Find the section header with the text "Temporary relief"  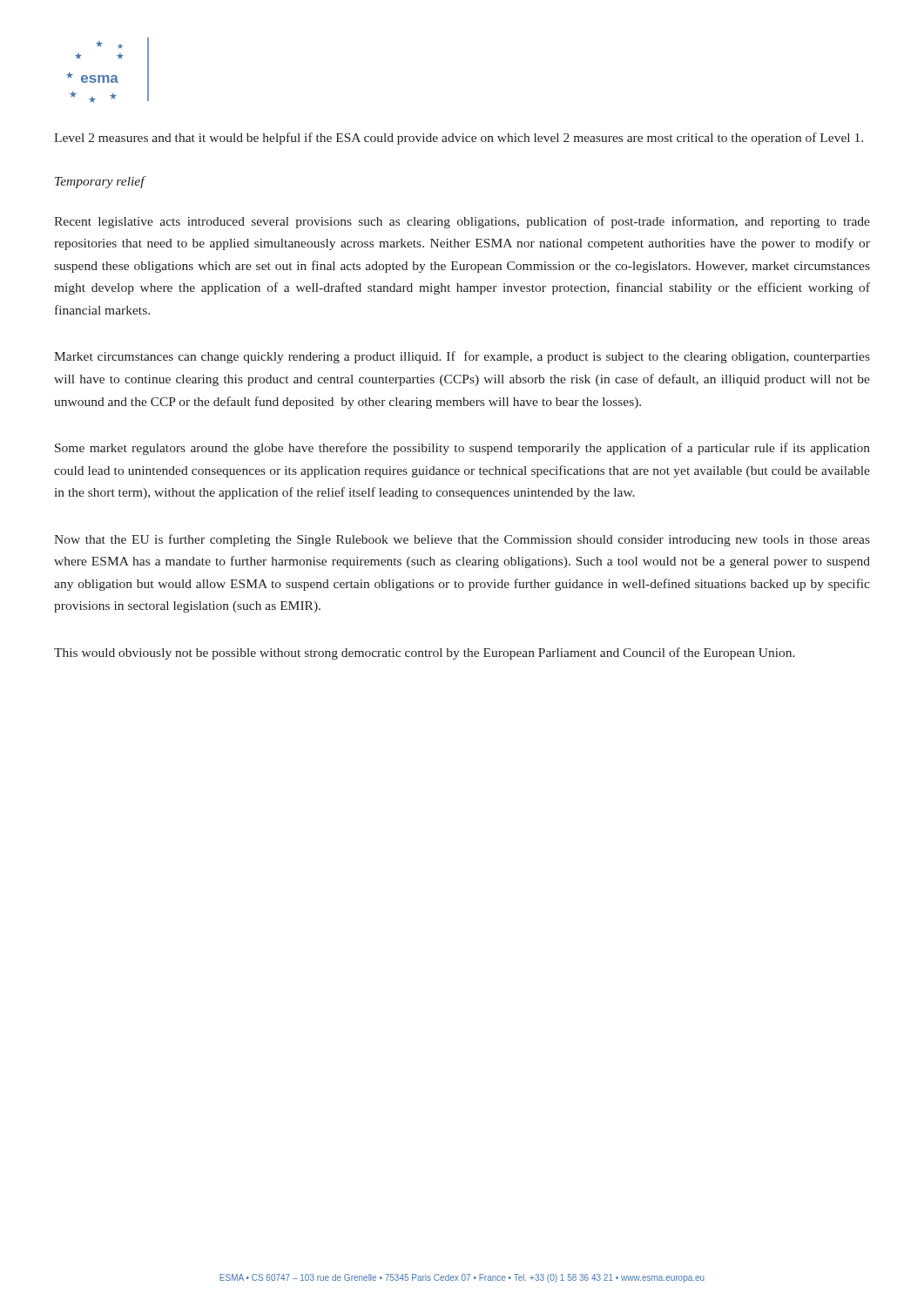[x=99, y=180]
